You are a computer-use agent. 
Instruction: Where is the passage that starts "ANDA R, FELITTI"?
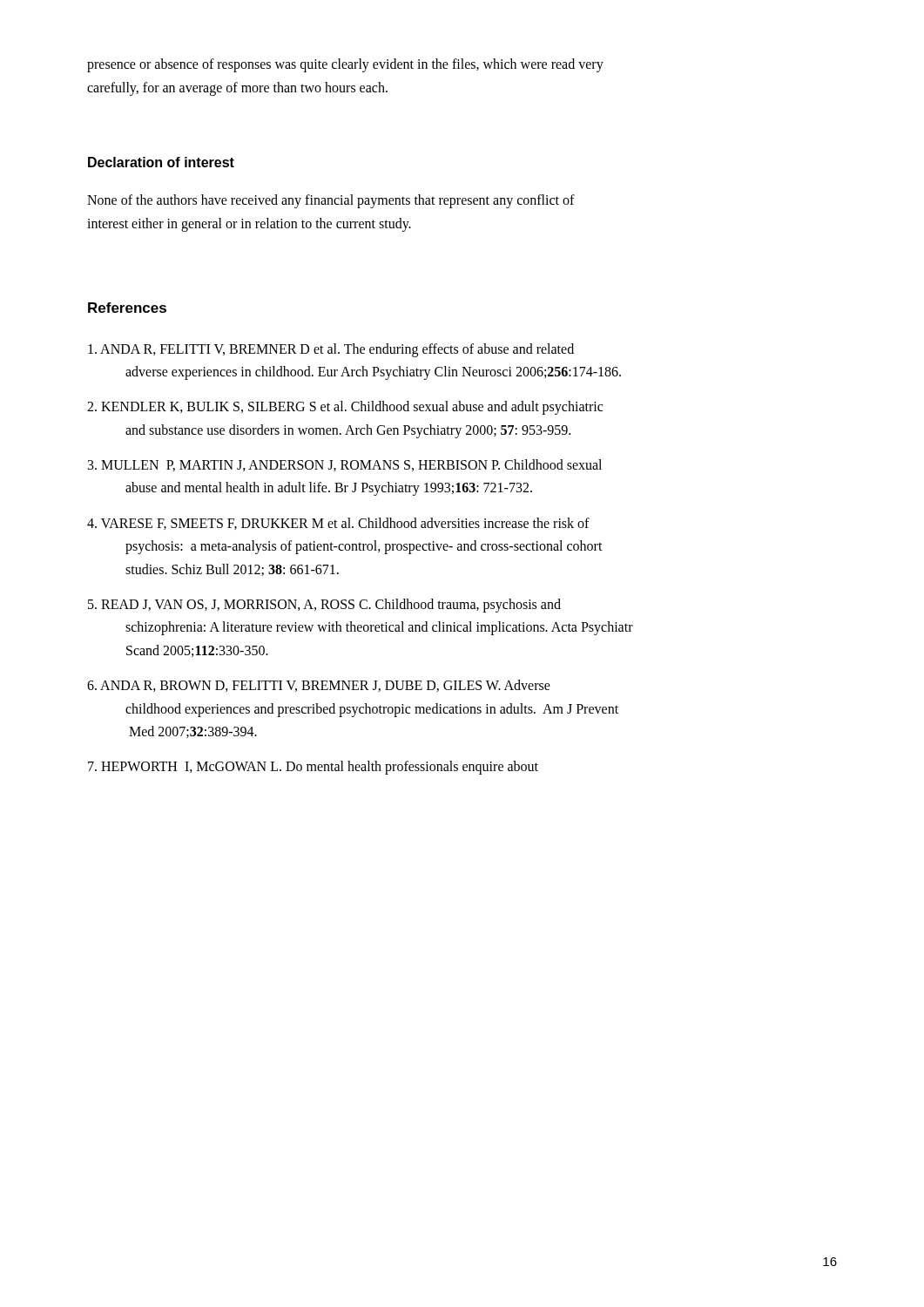[x=355, y=360]
